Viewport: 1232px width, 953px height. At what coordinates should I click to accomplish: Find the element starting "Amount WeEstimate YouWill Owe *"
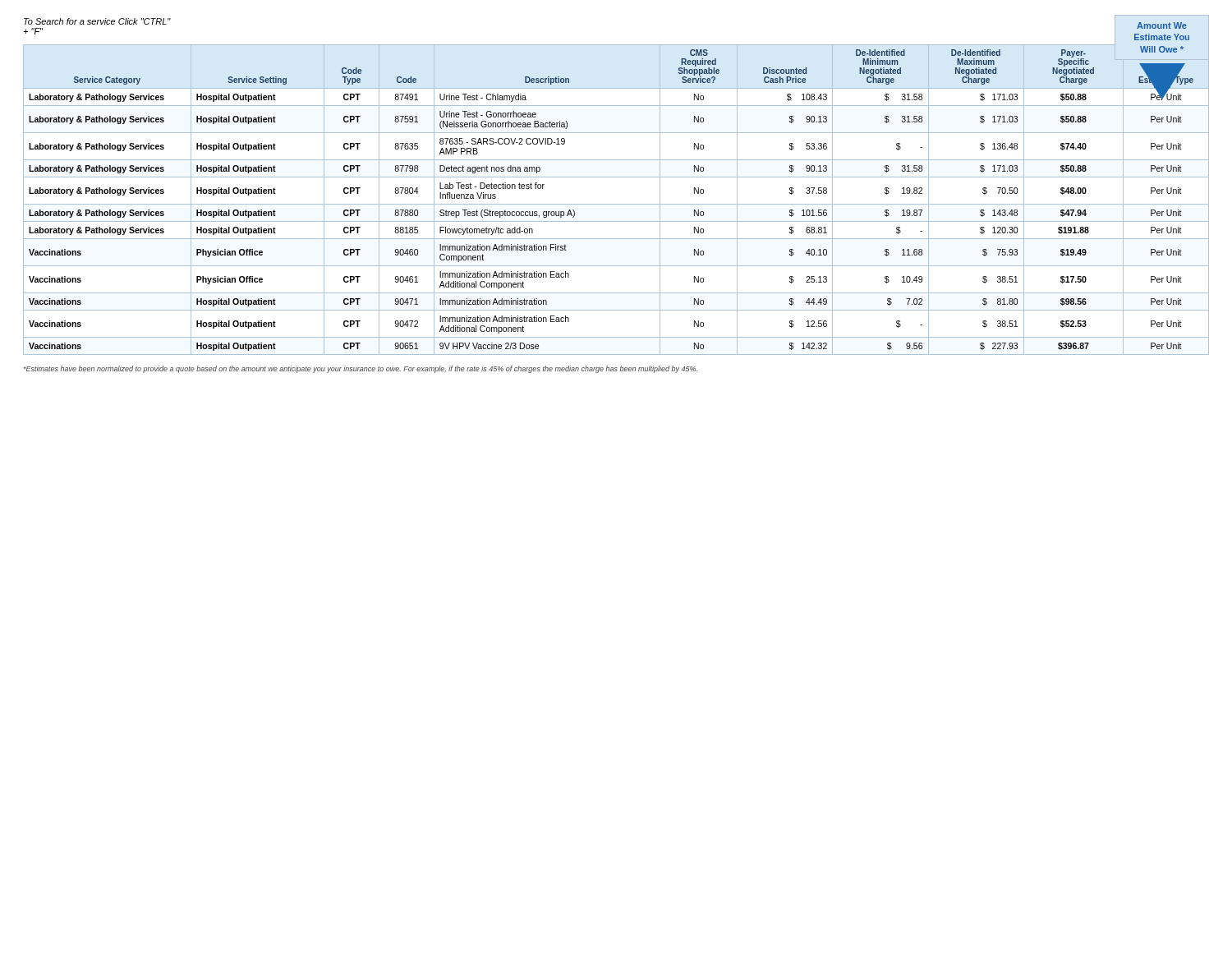tap(1162, 37)
